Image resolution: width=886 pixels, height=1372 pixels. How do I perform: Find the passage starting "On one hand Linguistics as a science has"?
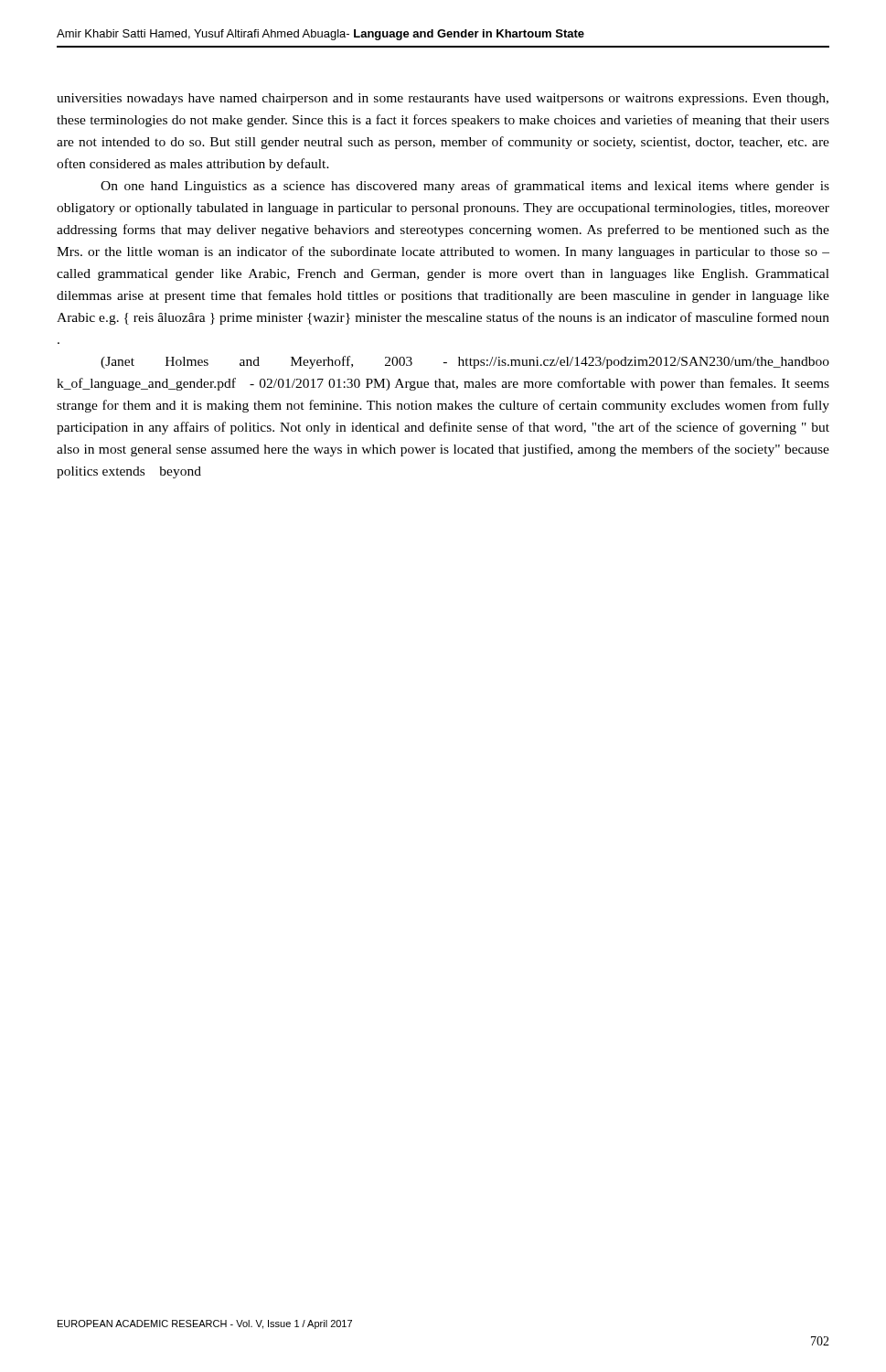point(443,262)
